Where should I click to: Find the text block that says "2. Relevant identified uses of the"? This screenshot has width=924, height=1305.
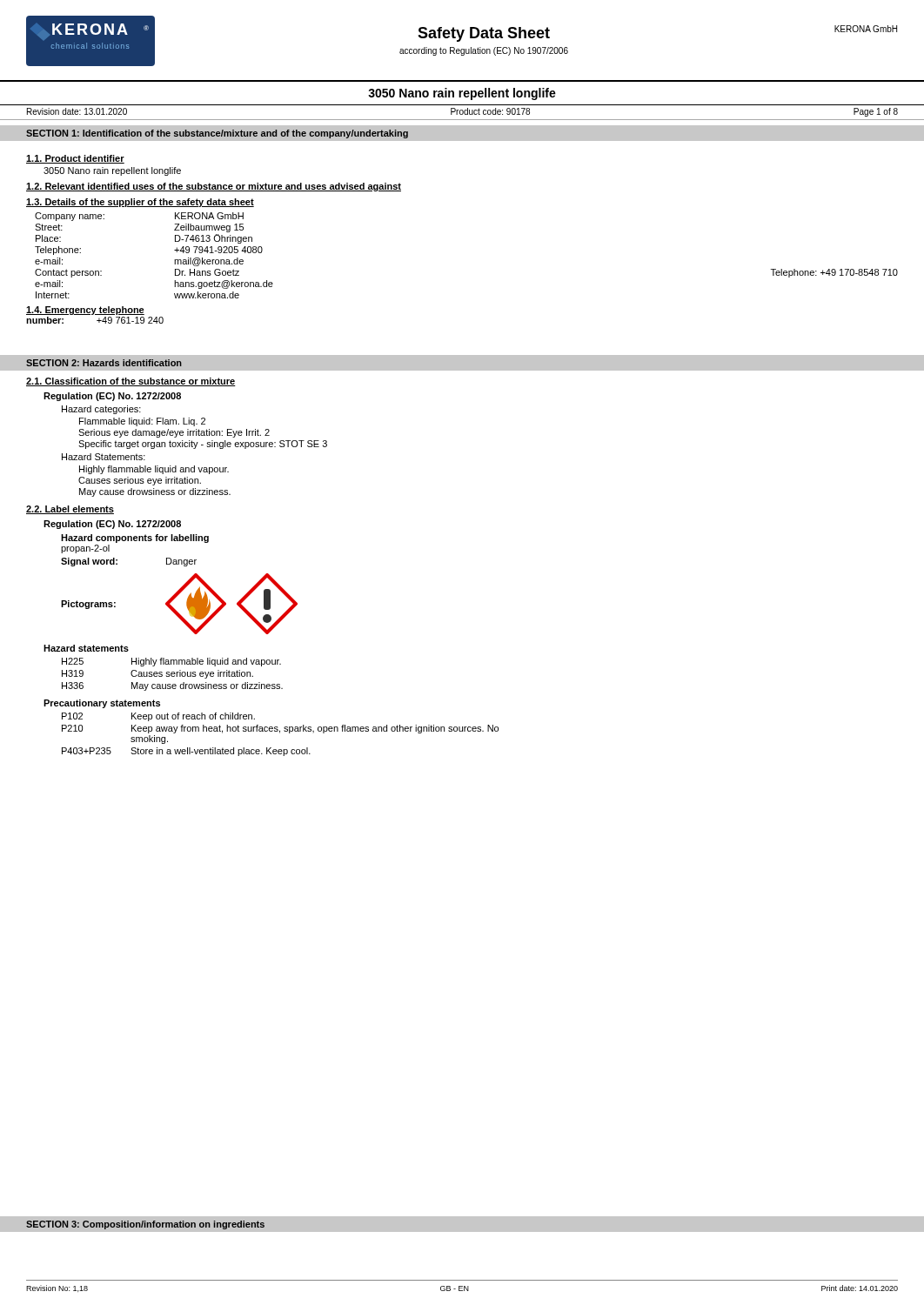click(x=214, y=186)
